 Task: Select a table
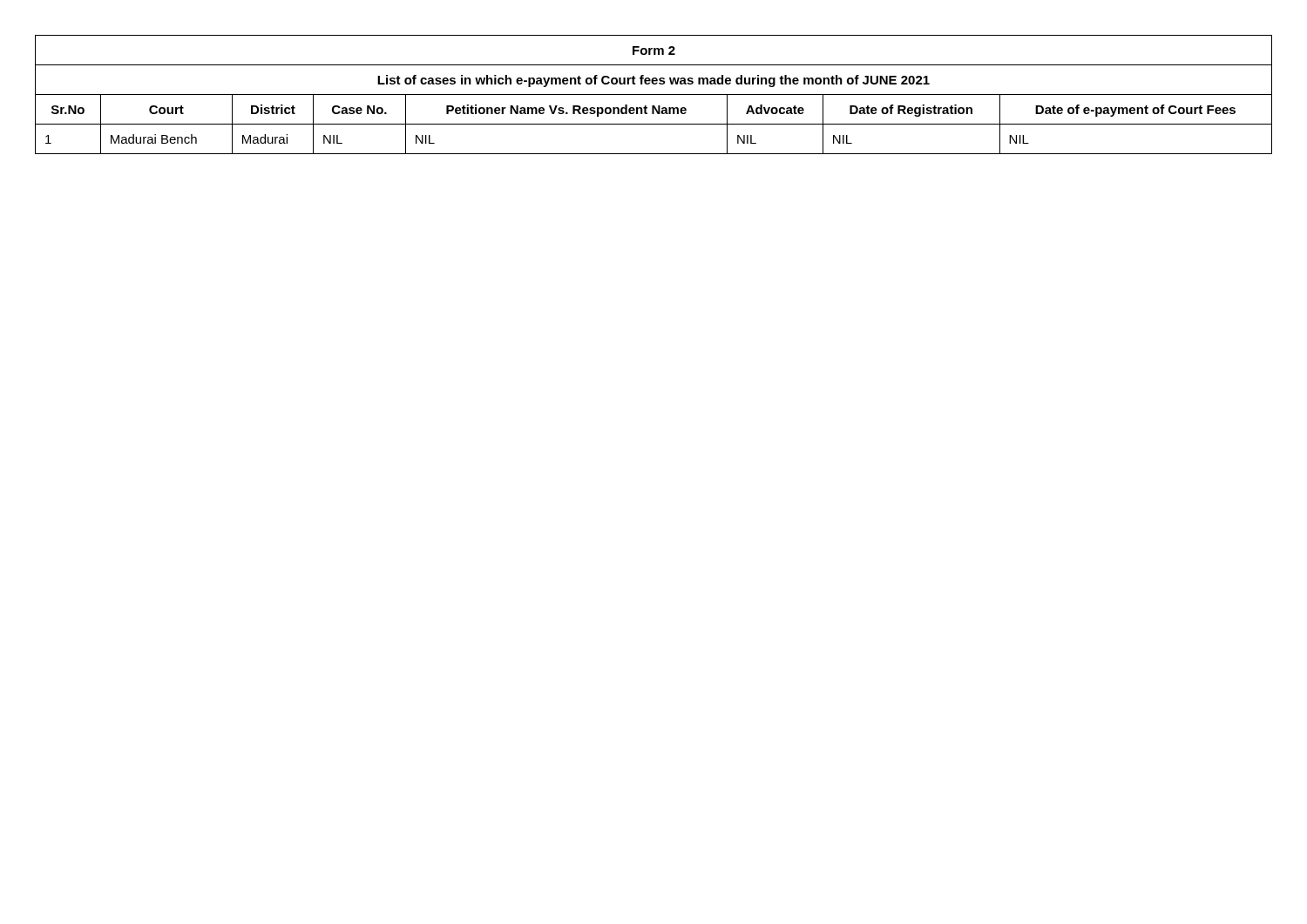click(x=654, y=94)
